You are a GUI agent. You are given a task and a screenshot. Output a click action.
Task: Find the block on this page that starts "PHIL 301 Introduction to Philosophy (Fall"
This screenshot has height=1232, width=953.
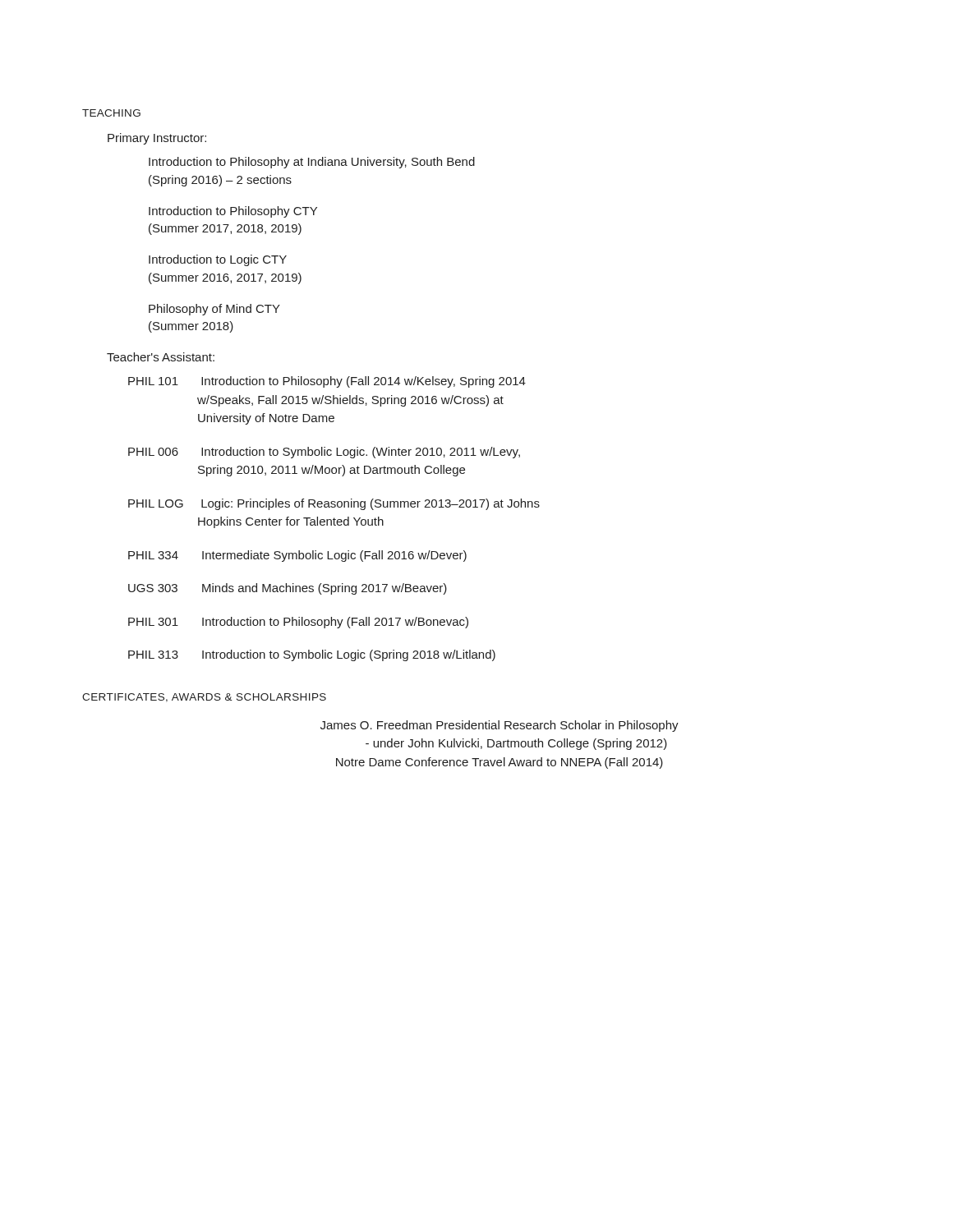click(x=298, y=623)
